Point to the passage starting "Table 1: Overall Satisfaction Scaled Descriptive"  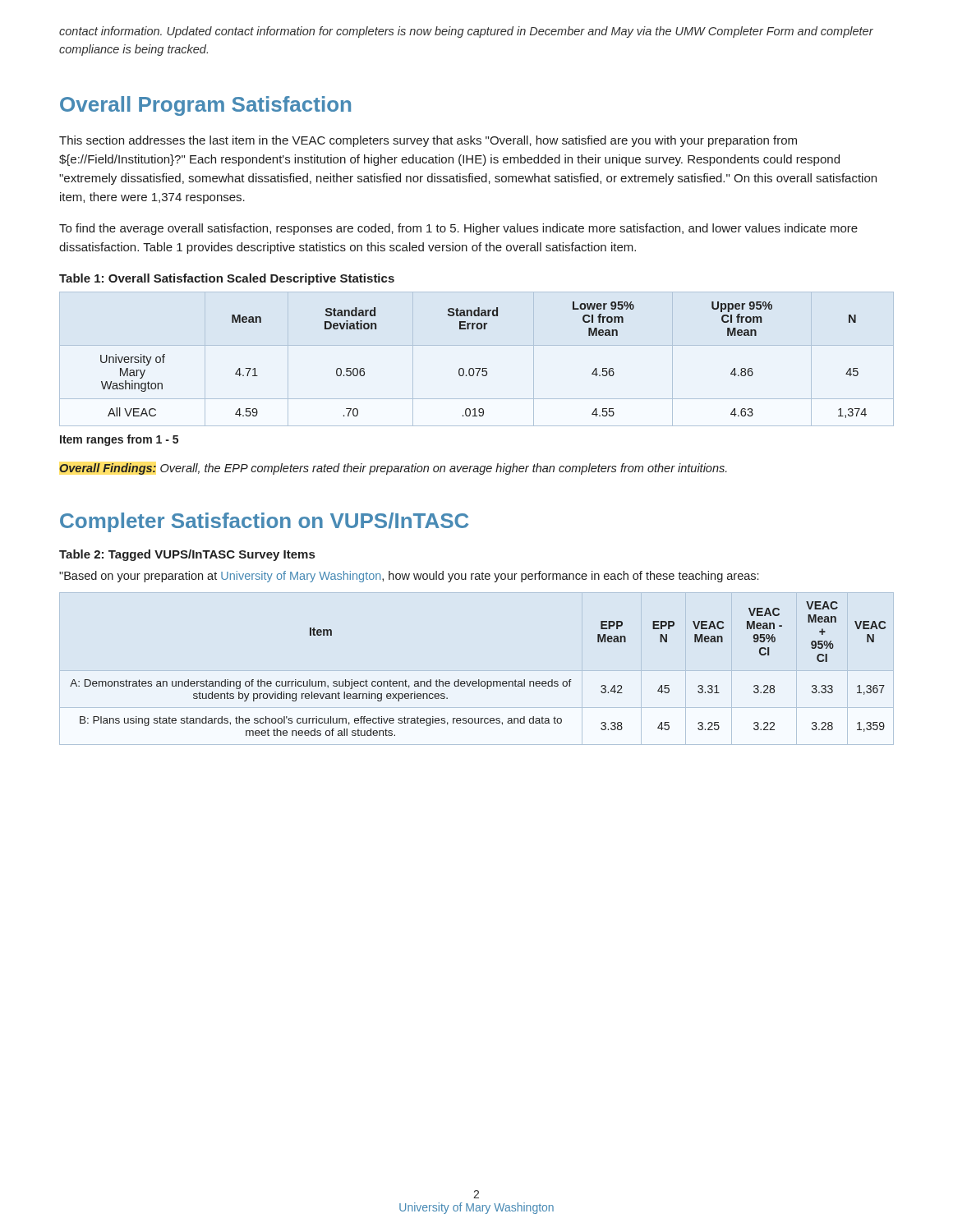tap(227, 279)
